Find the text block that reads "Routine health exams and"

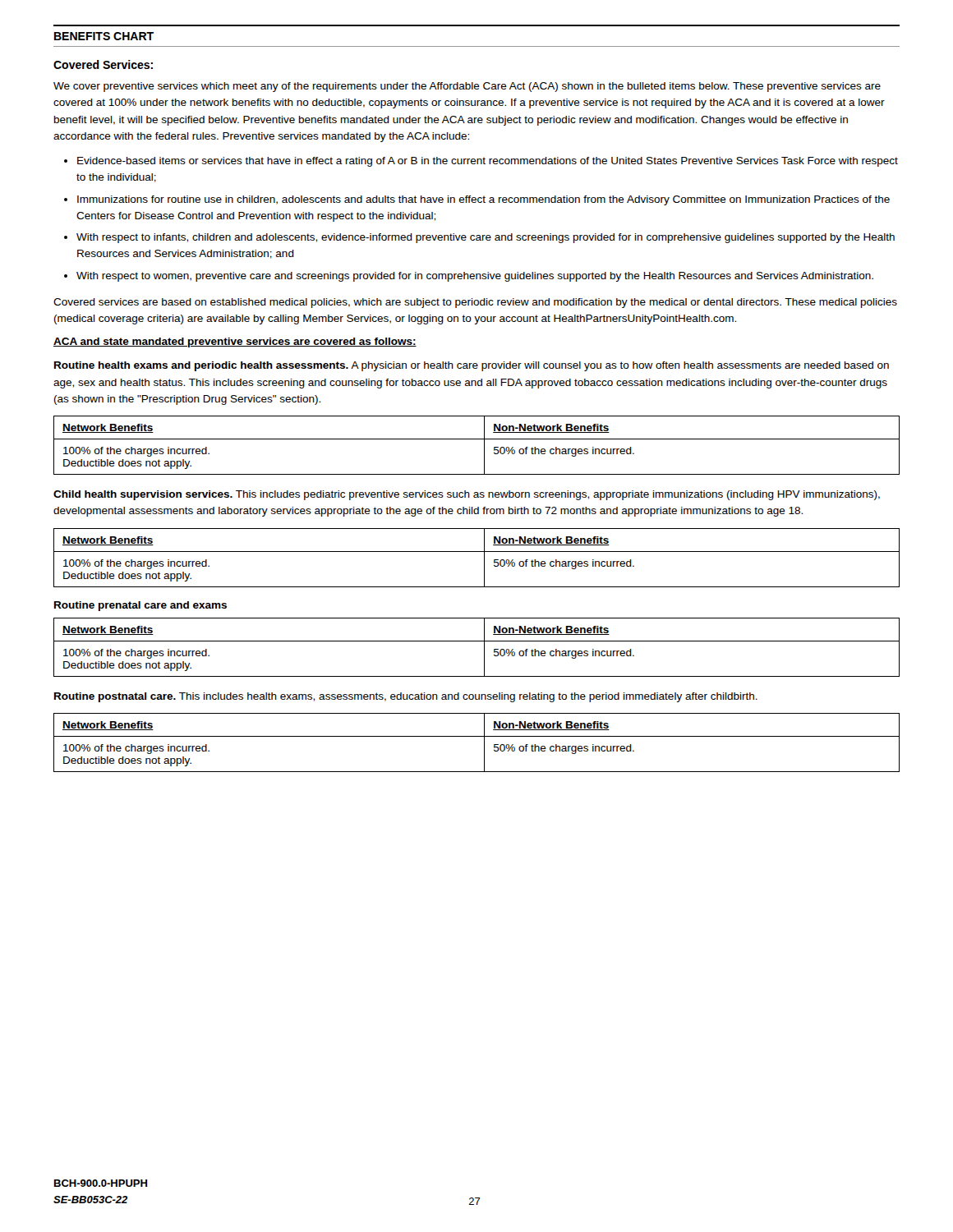pyautogui.click(x=471, y=382)
